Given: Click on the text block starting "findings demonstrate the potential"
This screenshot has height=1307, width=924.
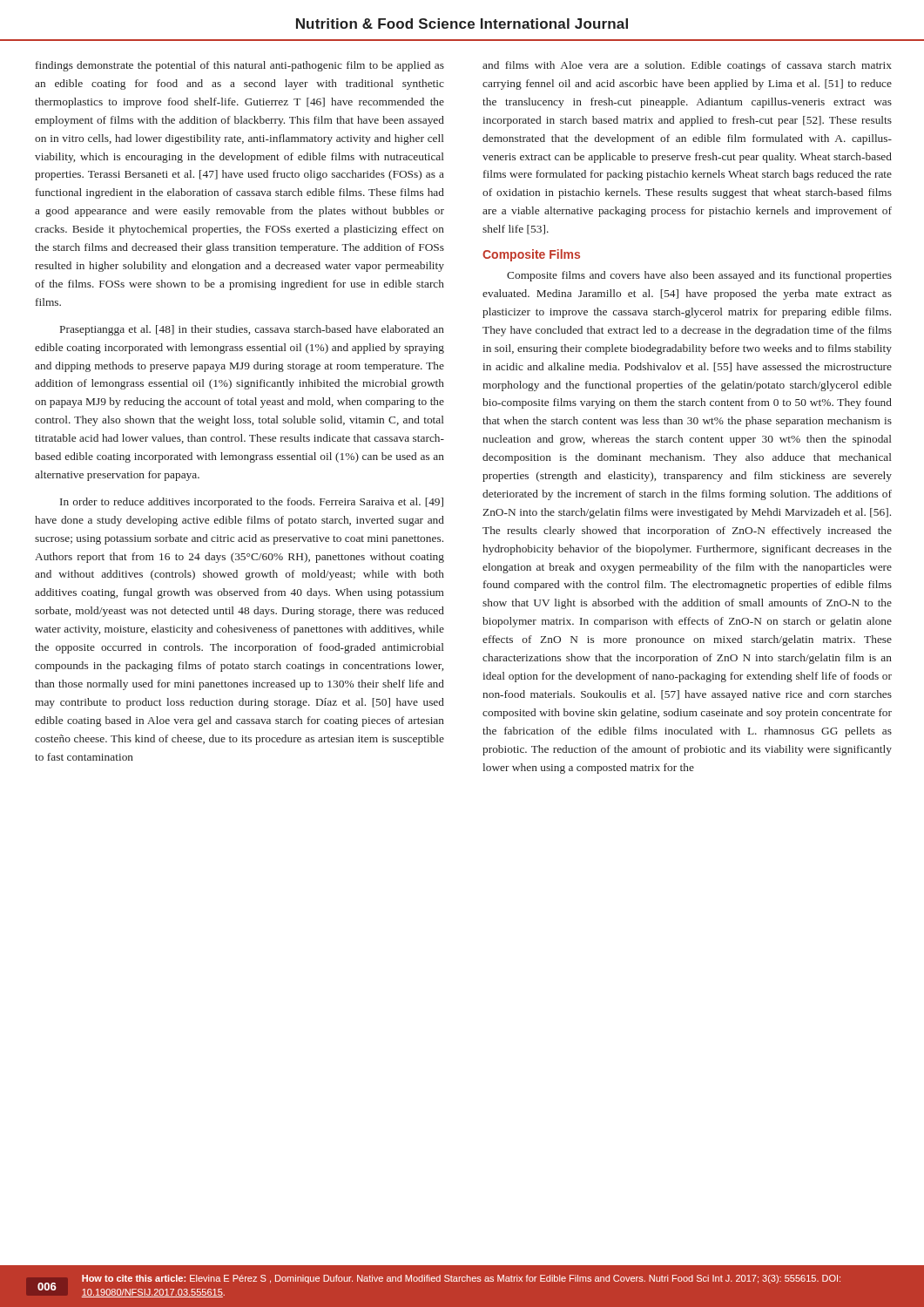Looking at the screenshot, I should click(x=240, y=184).
